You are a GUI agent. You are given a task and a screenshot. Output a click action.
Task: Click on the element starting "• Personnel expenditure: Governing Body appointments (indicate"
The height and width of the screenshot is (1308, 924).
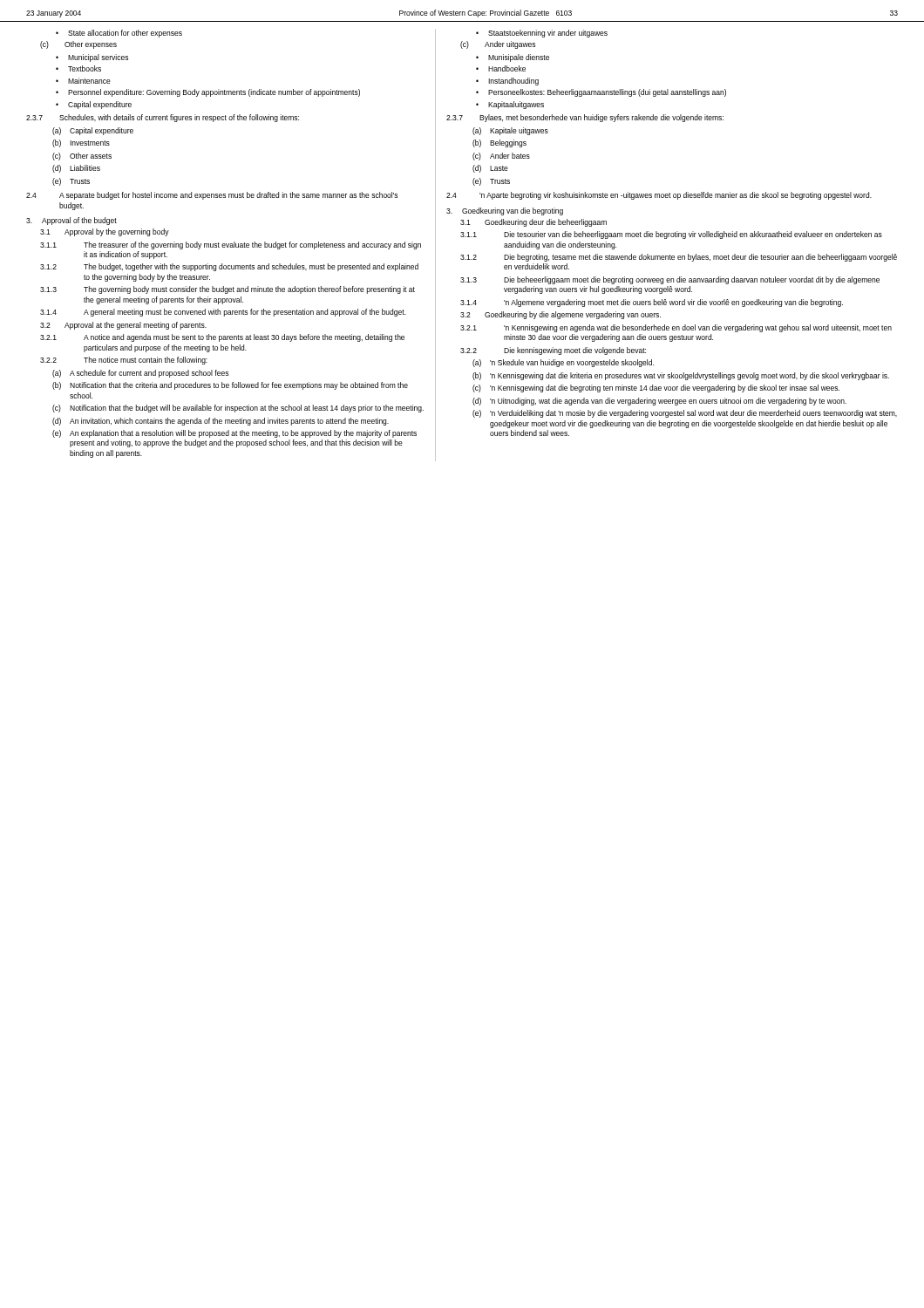(x=238, y=93)
